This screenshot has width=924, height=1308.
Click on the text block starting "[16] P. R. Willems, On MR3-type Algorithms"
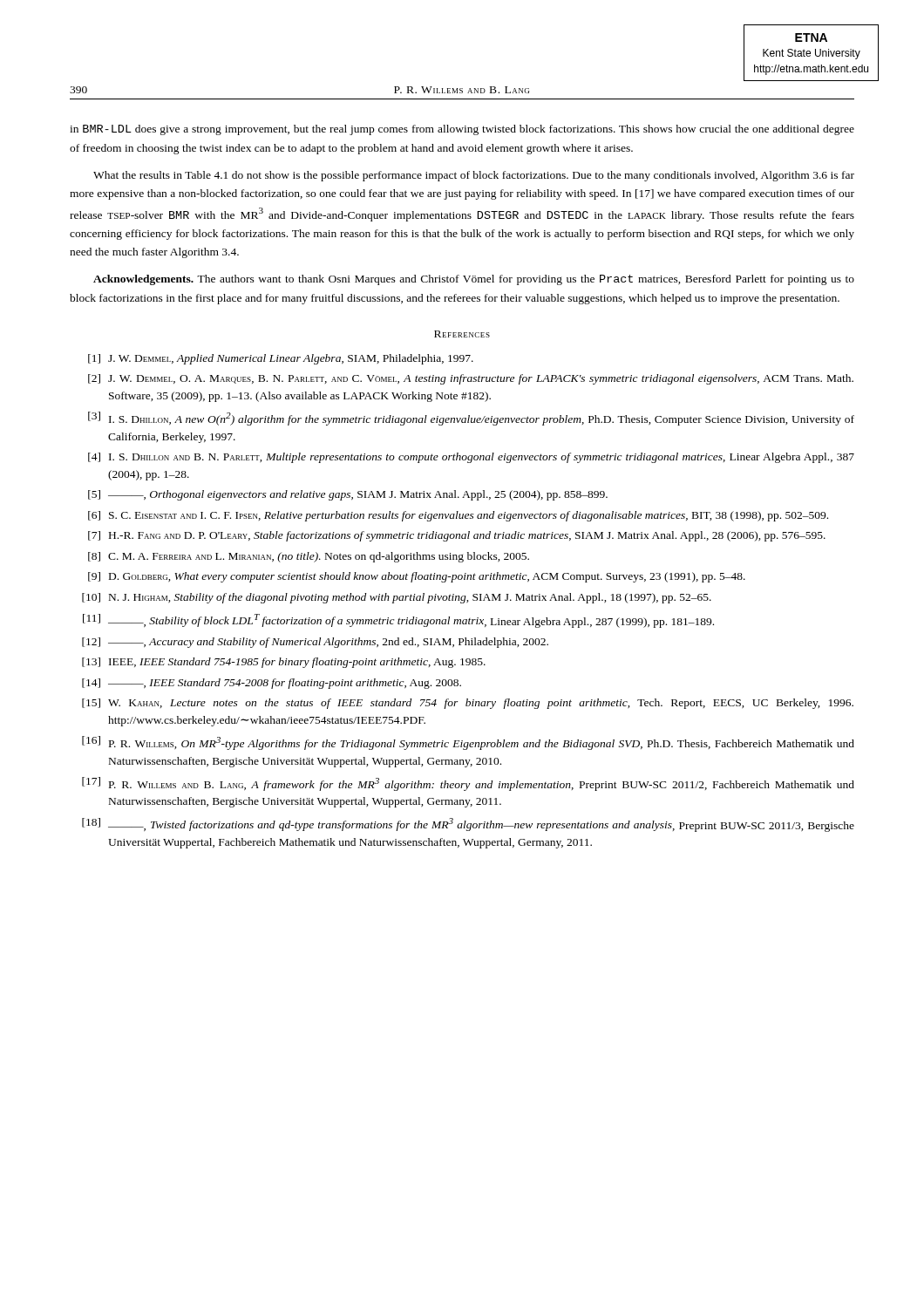462,751
